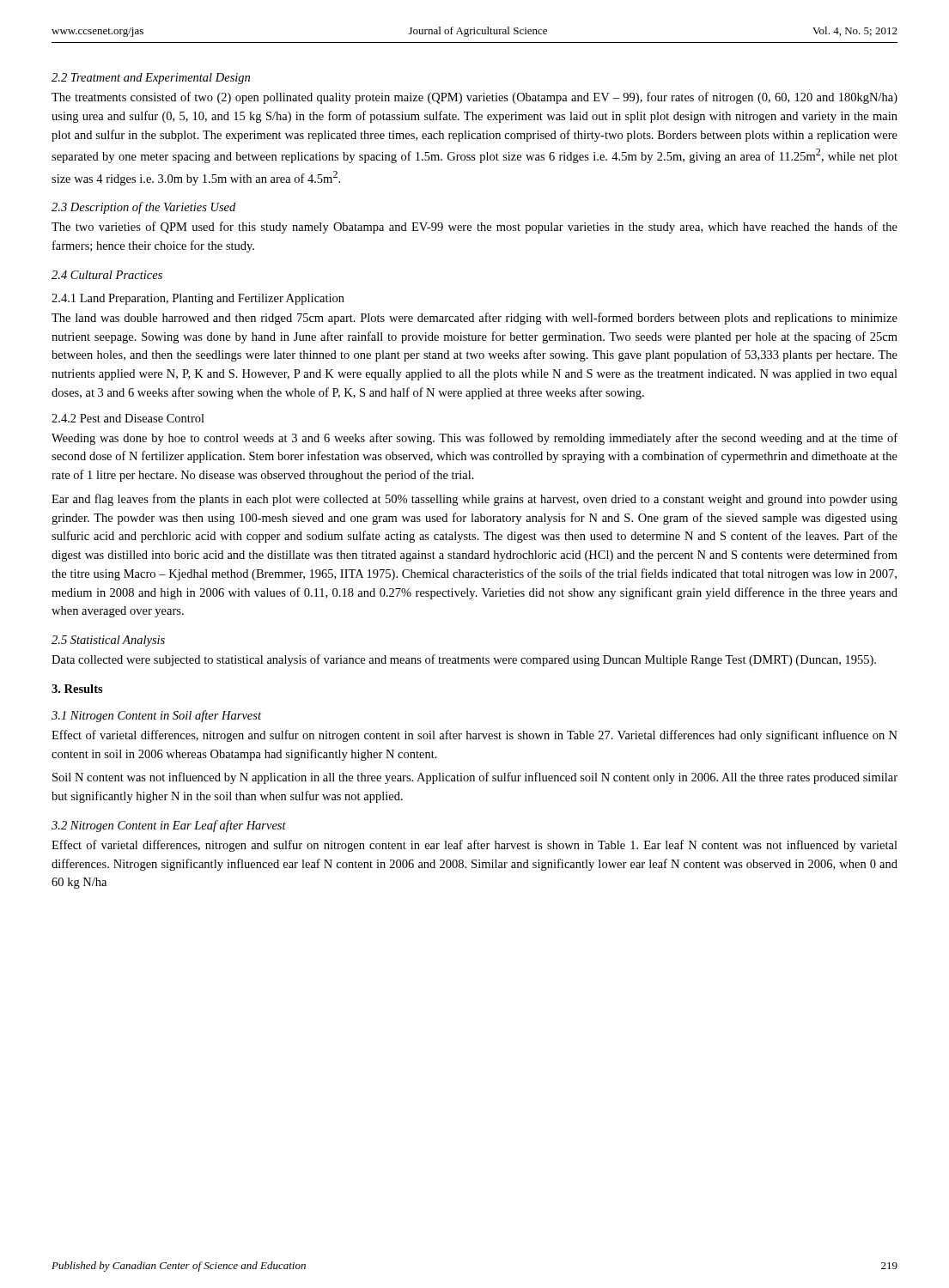
Task: Find the section header containing "2.3 Description of the Varieties"
Action: [144, 207]
